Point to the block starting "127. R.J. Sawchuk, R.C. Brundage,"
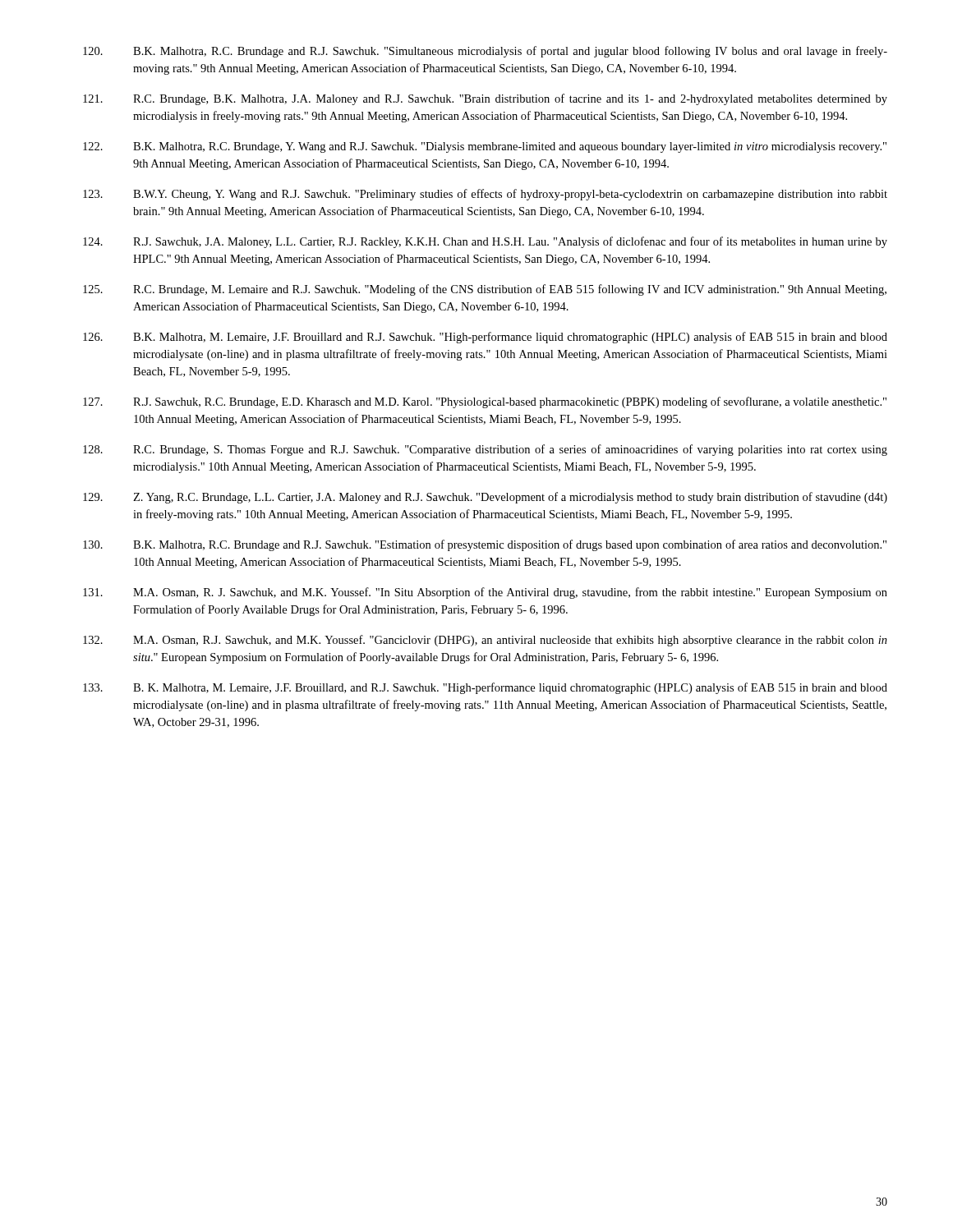This screenshot has width=953, height=1232. [x=485, y=411]
